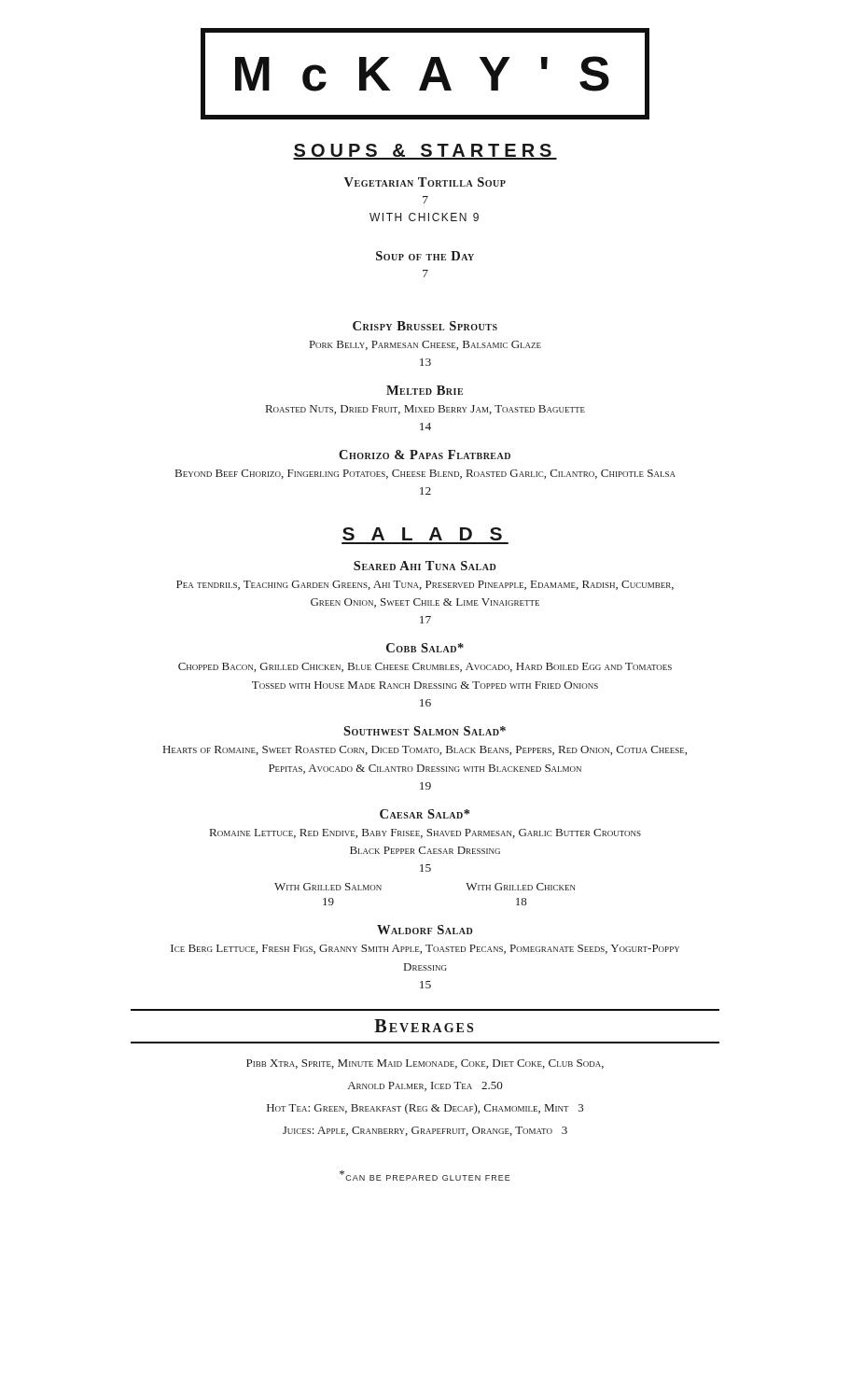
Task: Click on the list item that reads "Seared Ahi Tuna Salad"
Action: (425, 593)
